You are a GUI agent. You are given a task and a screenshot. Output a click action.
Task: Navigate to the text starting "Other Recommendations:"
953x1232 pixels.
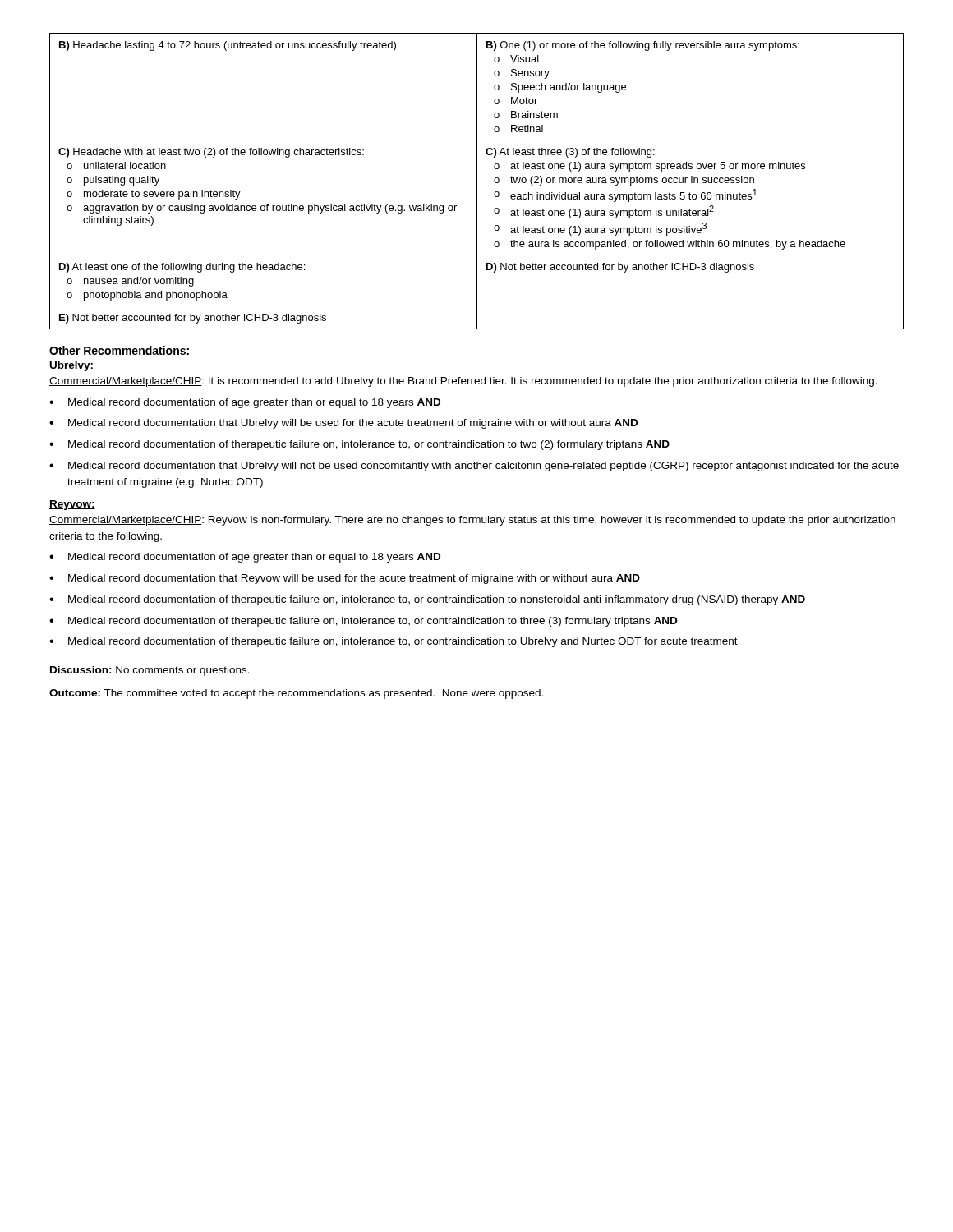pos(120,351)
